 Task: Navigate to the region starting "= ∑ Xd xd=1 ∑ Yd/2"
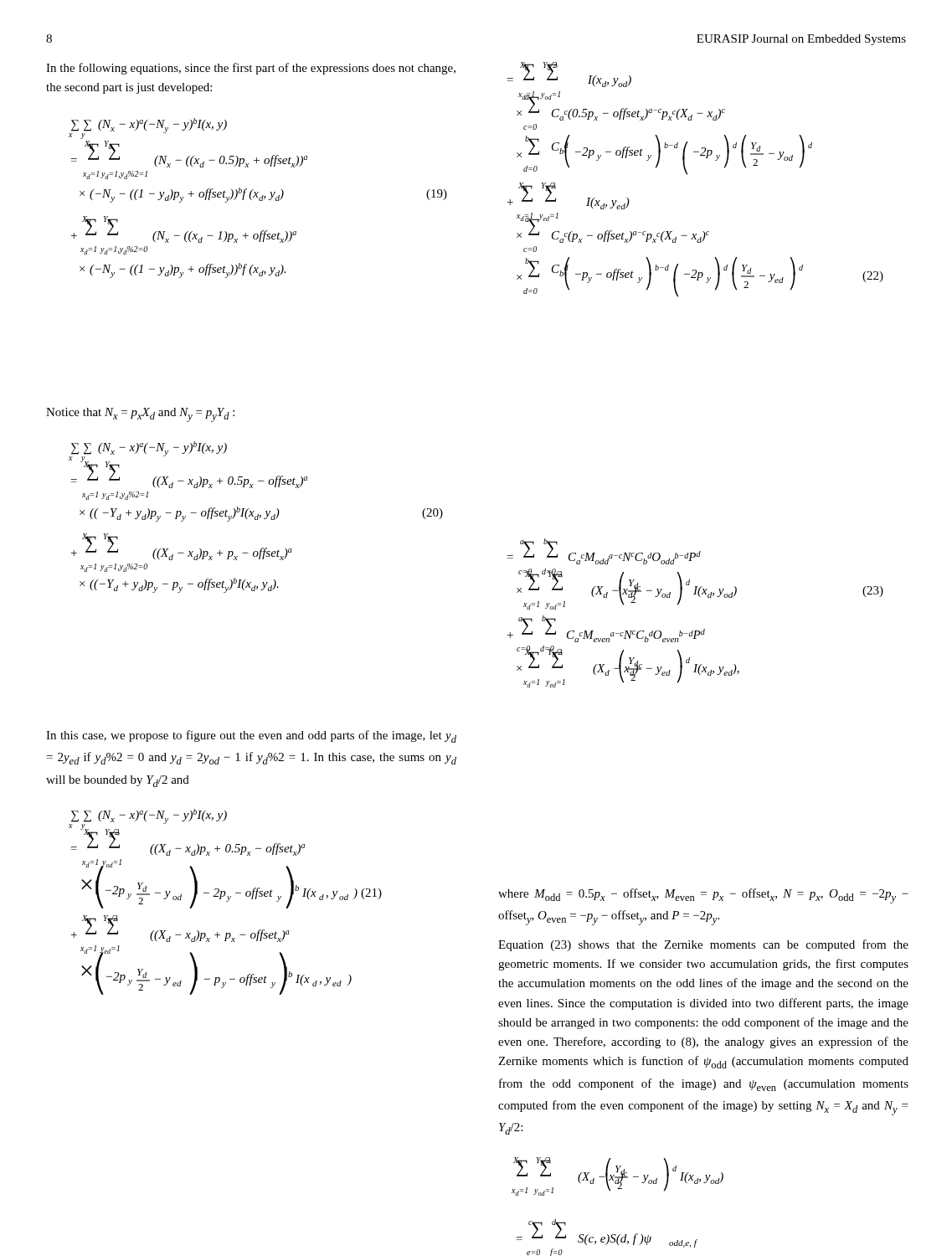(703, 300)
